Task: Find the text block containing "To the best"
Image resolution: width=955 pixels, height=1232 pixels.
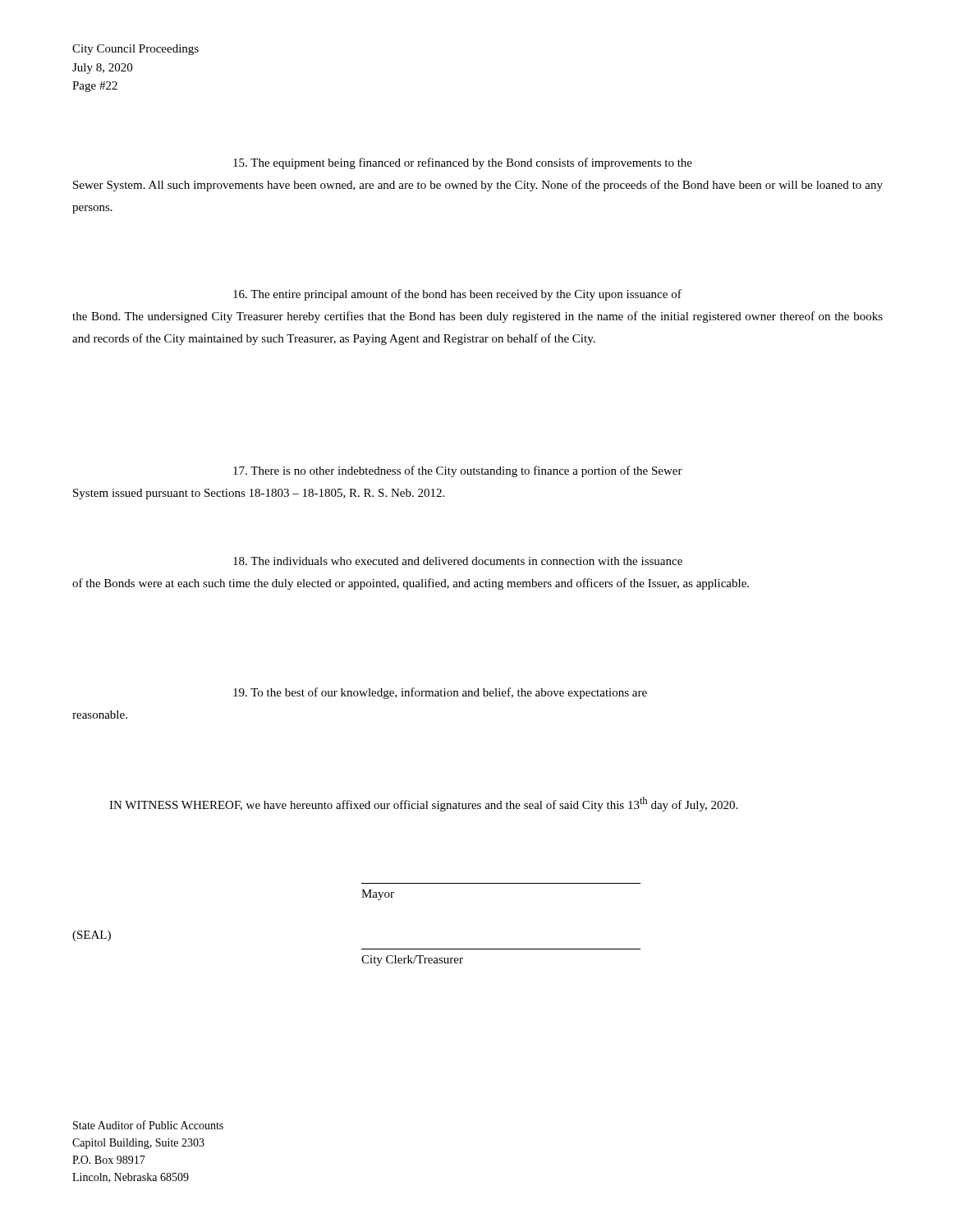Action: click(x=478, y=701)
